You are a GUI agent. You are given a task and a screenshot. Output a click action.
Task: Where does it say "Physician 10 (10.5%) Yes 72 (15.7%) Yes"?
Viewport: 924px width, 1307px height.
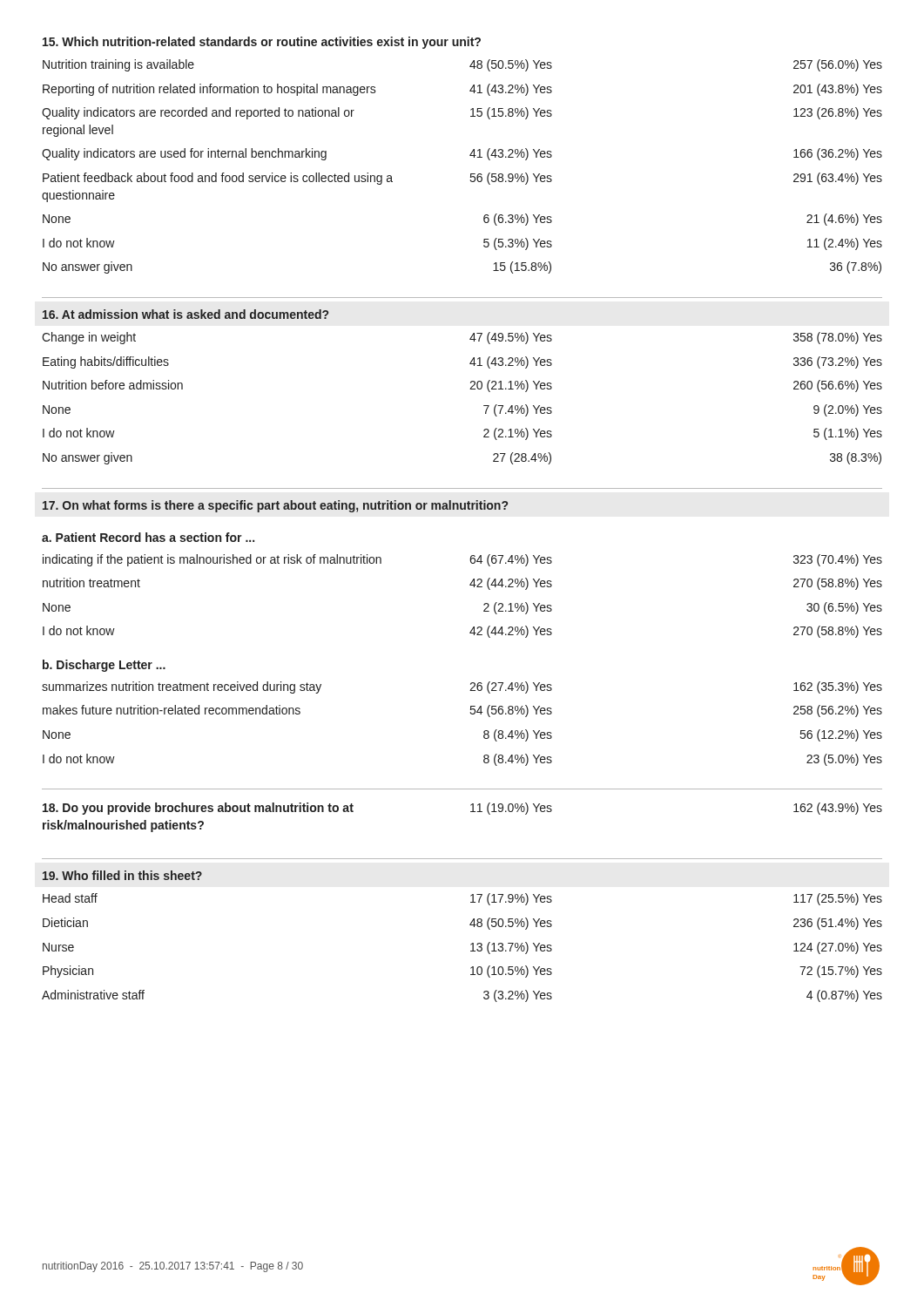coord(462,972)
